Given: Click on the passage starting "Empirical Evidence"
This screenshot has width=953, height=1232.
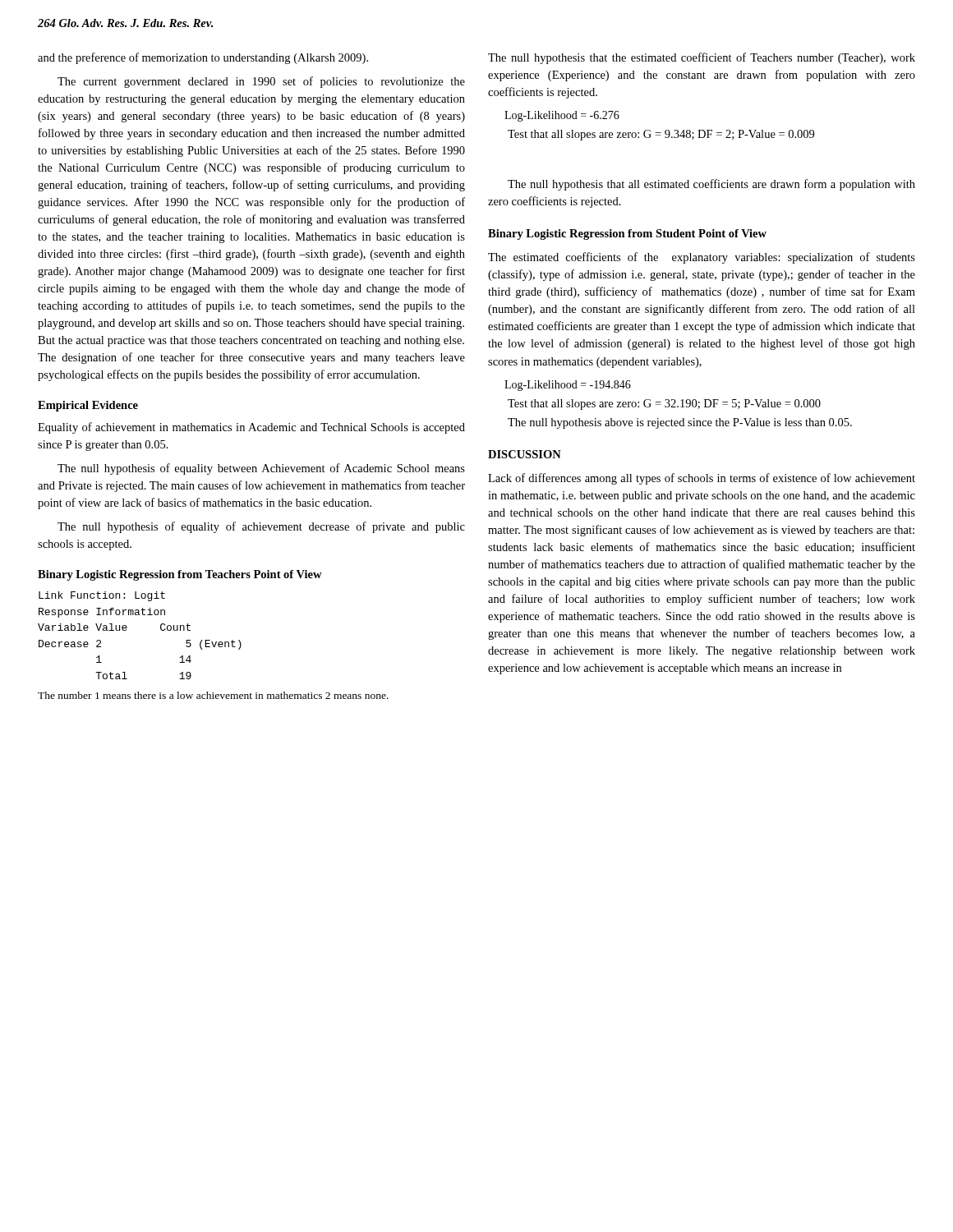Looking at the screenshot, I should click(88, 405).
